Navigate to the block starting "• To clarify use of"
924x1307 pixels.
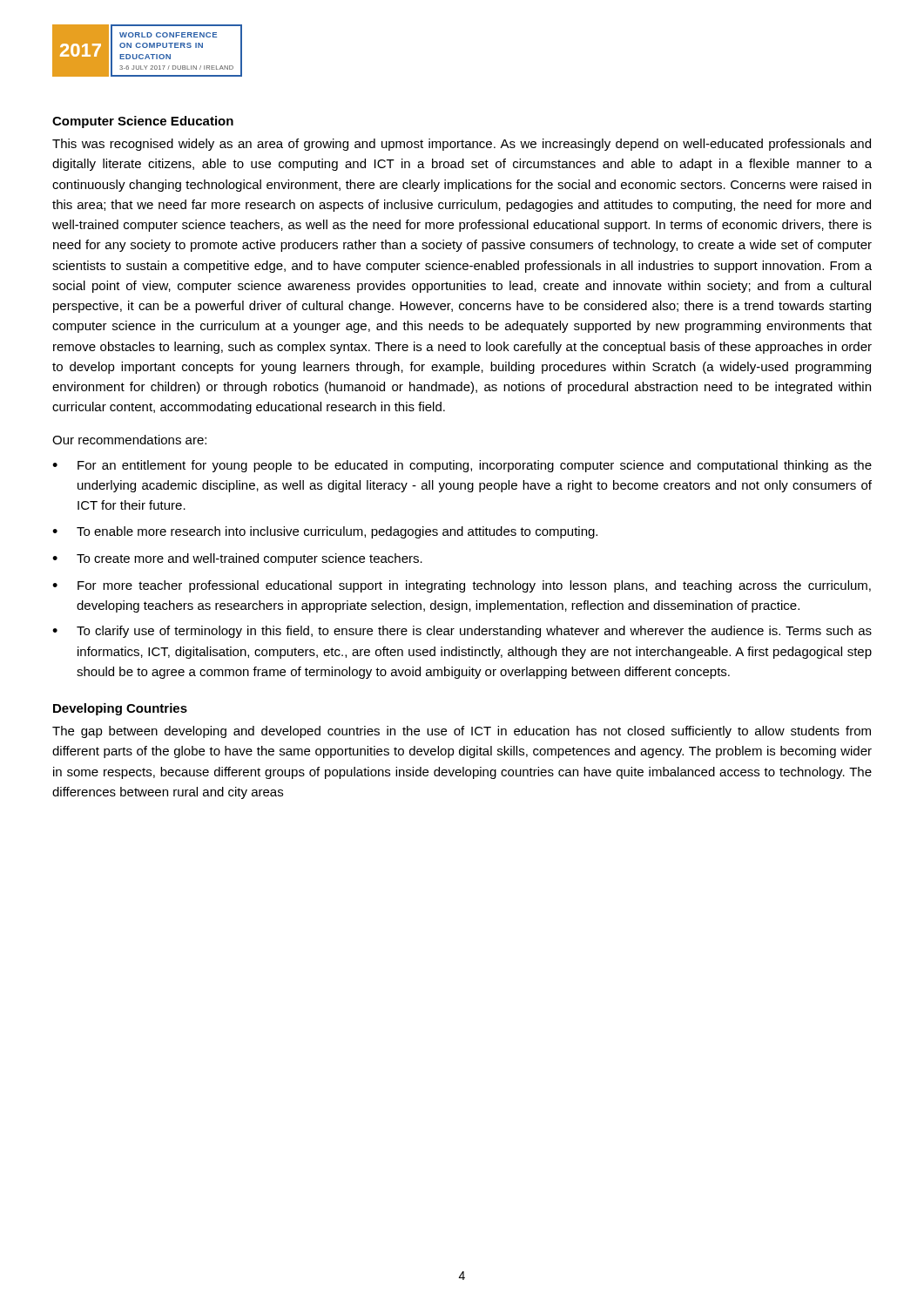tap(462, 651)
